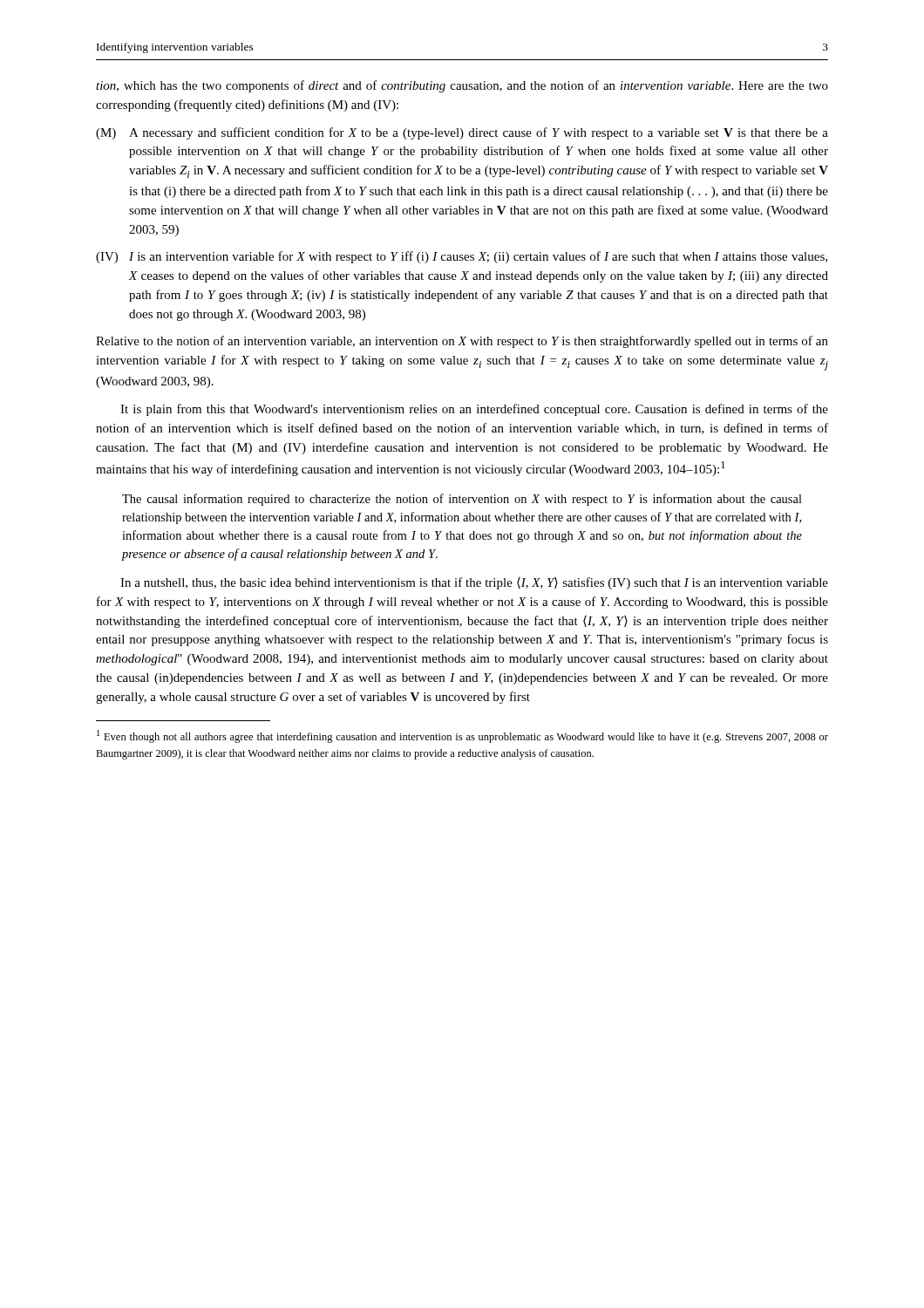Find a footnote
Viewport: 924px width, 1308px height.
pyautogui.click(x=462, y=744)
